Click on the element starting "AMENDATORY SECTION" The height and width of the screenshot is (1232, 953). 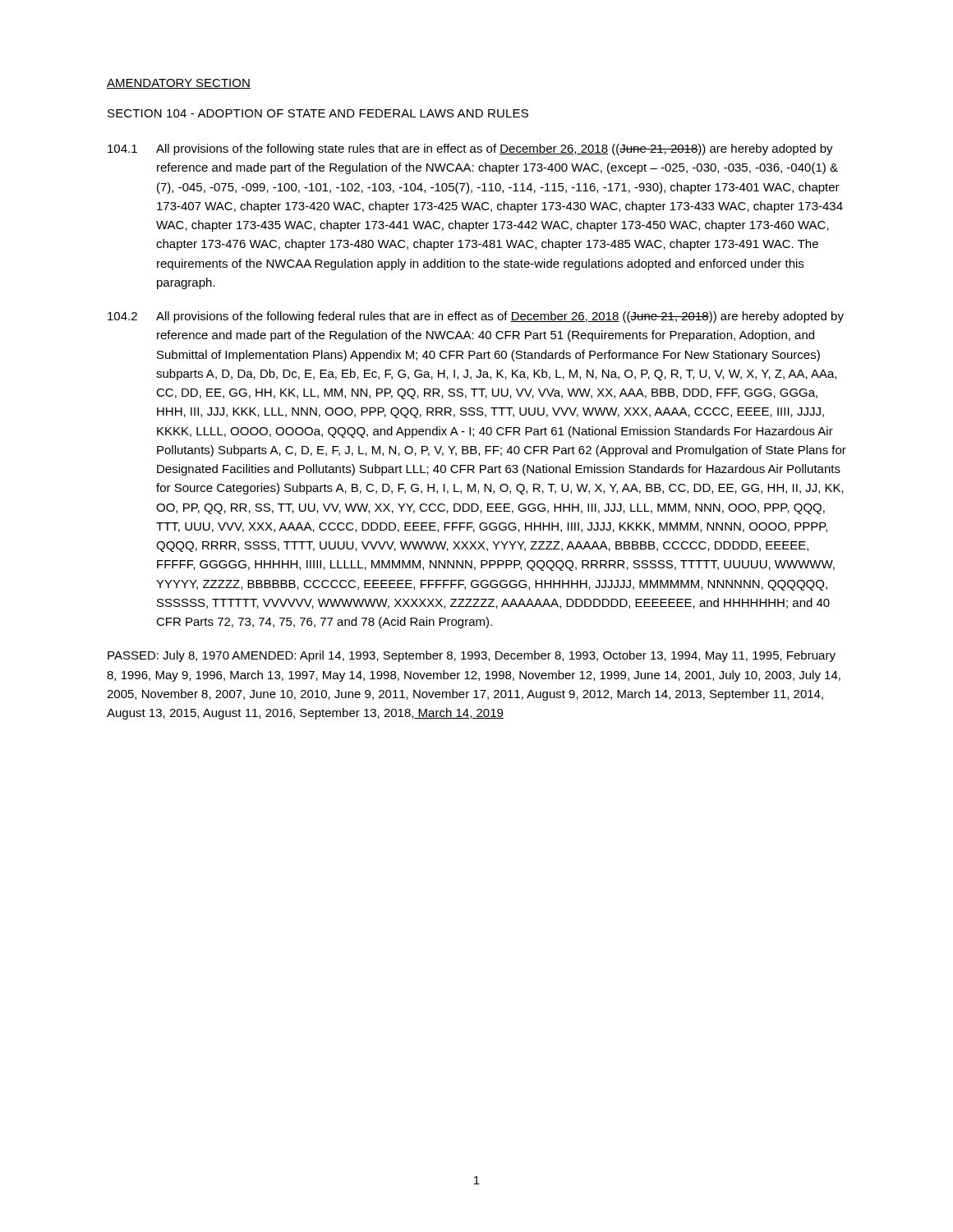179,83
